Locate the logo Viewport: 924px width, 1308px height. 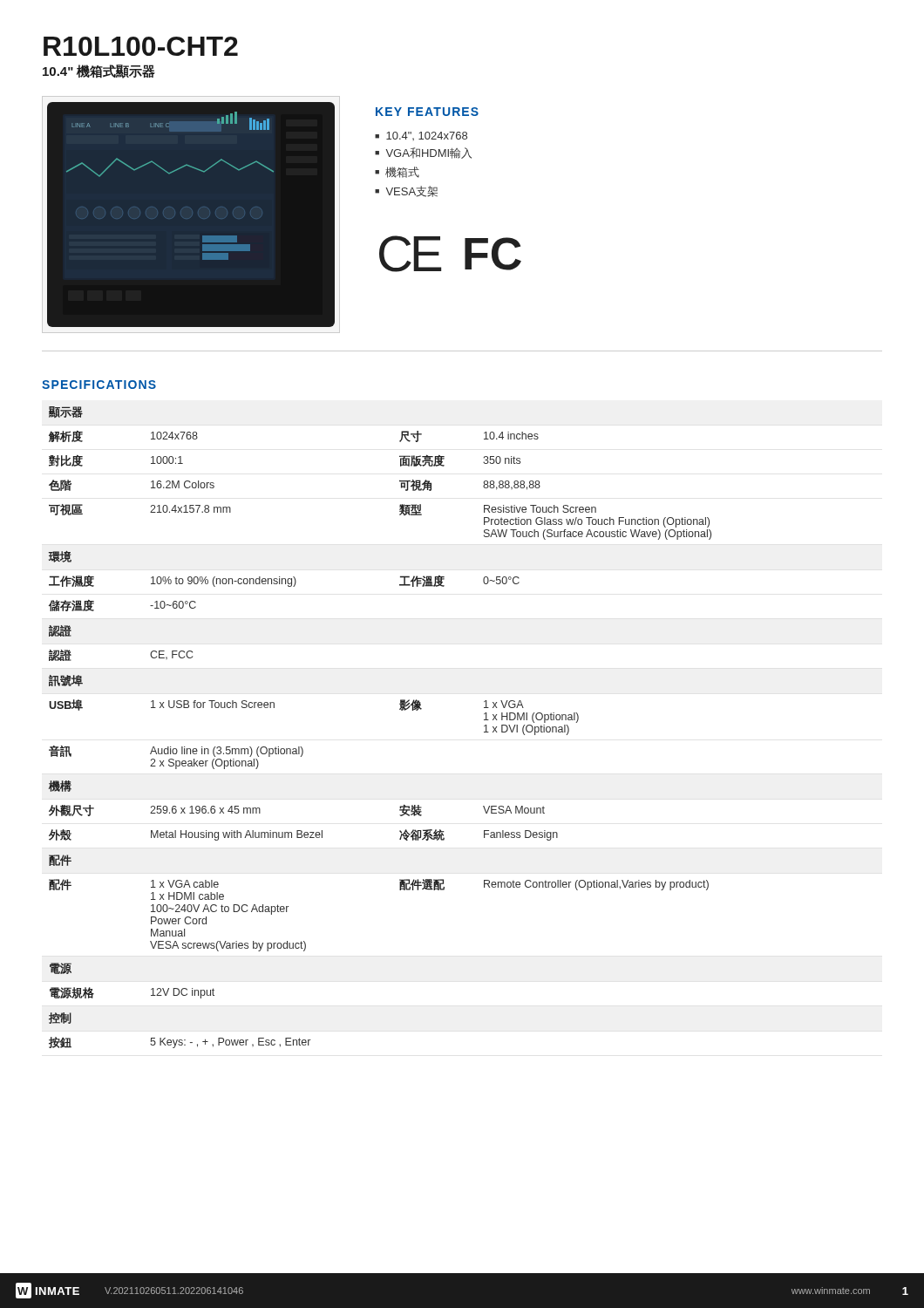629,253
